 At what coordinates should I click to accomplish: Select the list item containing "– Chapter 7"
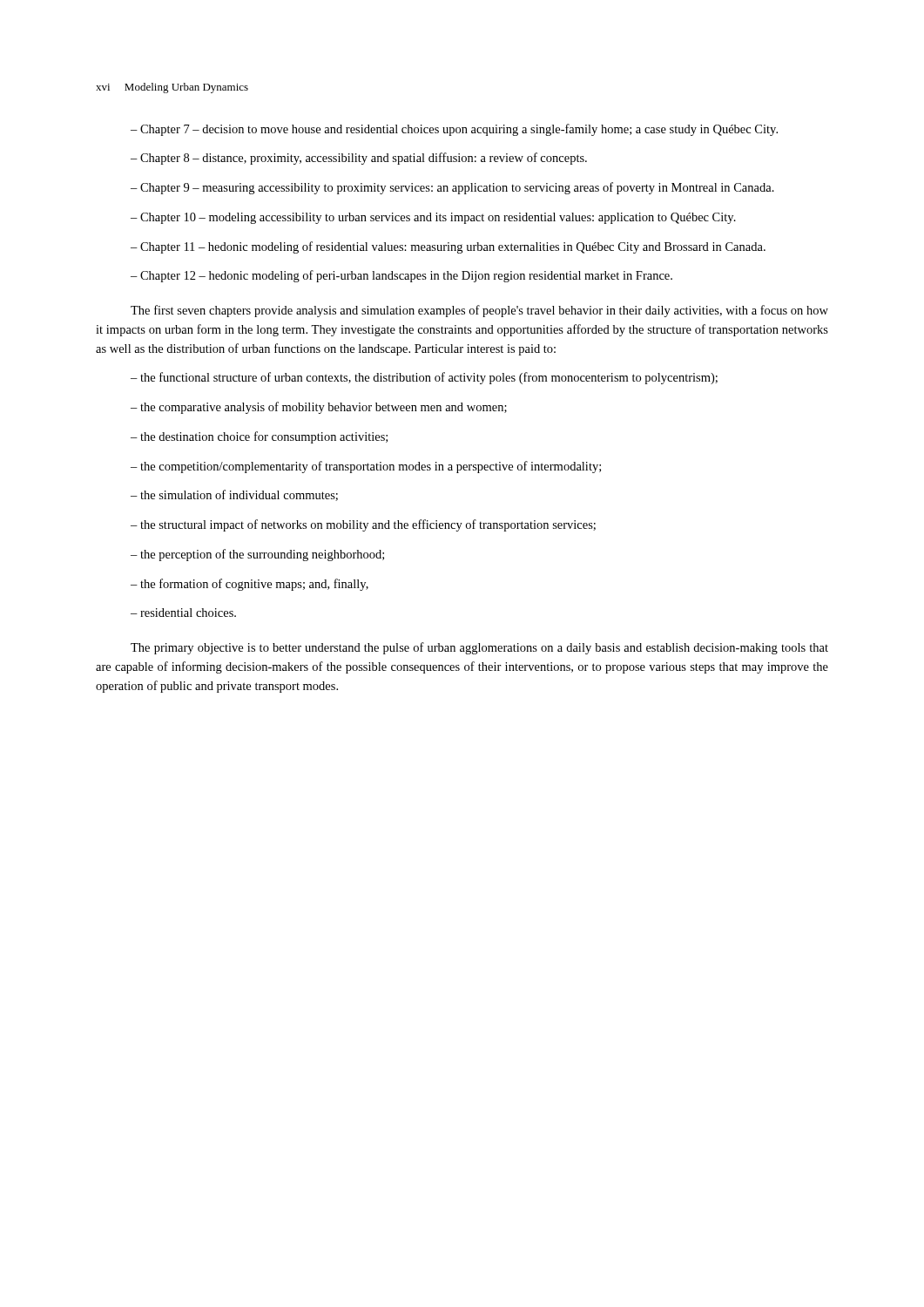pos(462,129)
